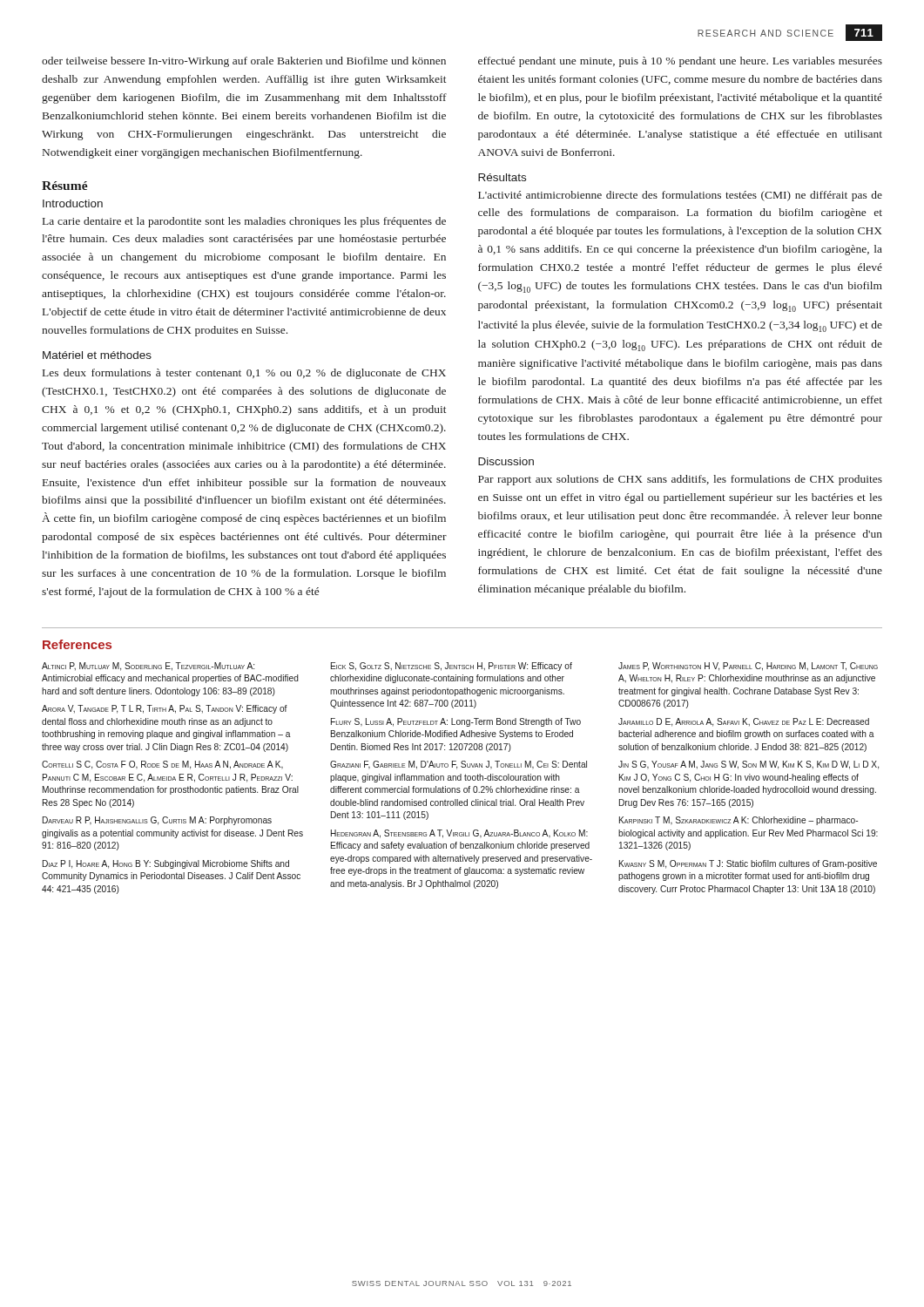Locate the list item containing "Jin S G,"
Screen dimensions: 1307x924
tap(749, 784)
